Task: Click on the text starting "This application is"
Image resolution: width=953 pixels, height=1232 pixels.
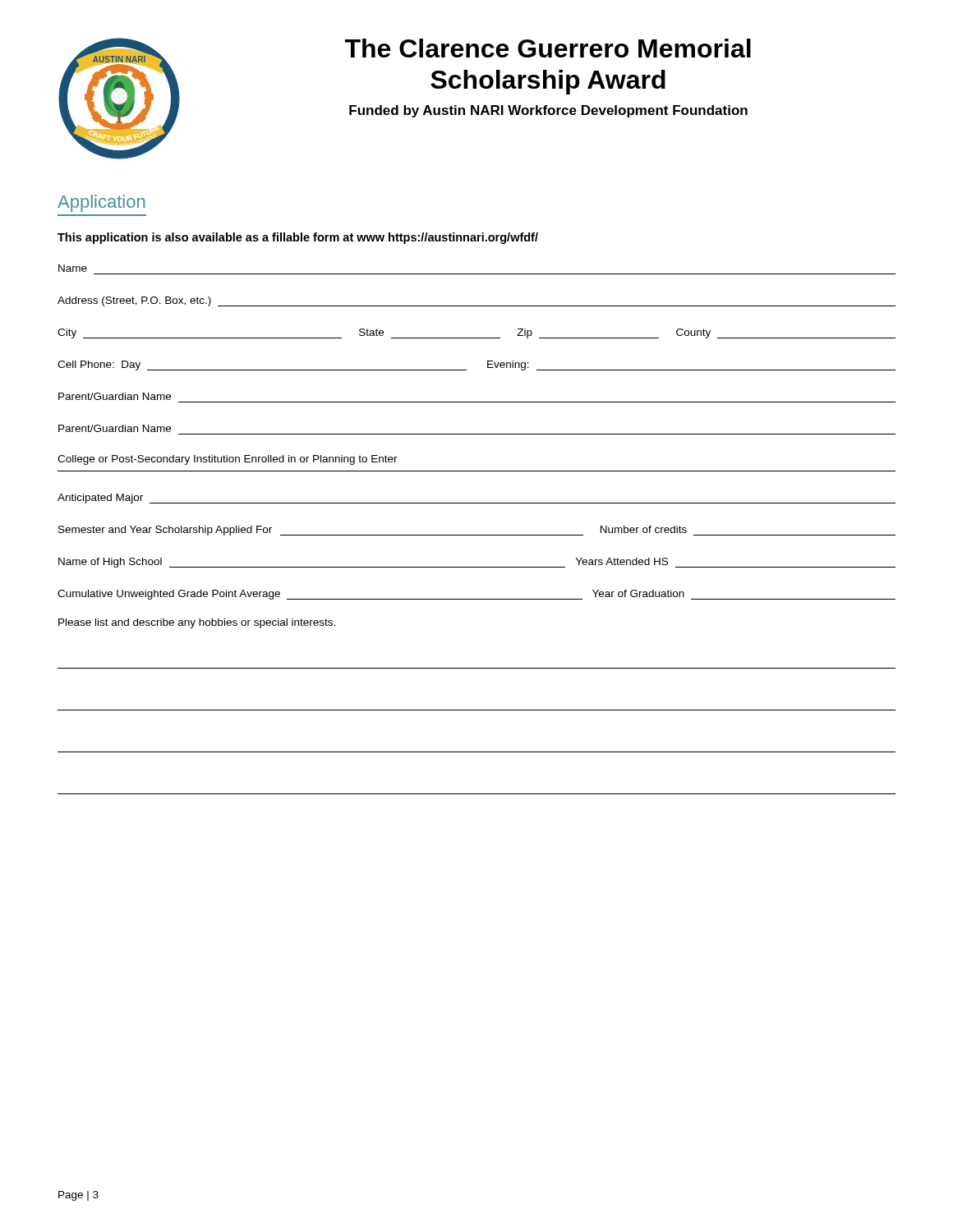Action: [298, 237]
